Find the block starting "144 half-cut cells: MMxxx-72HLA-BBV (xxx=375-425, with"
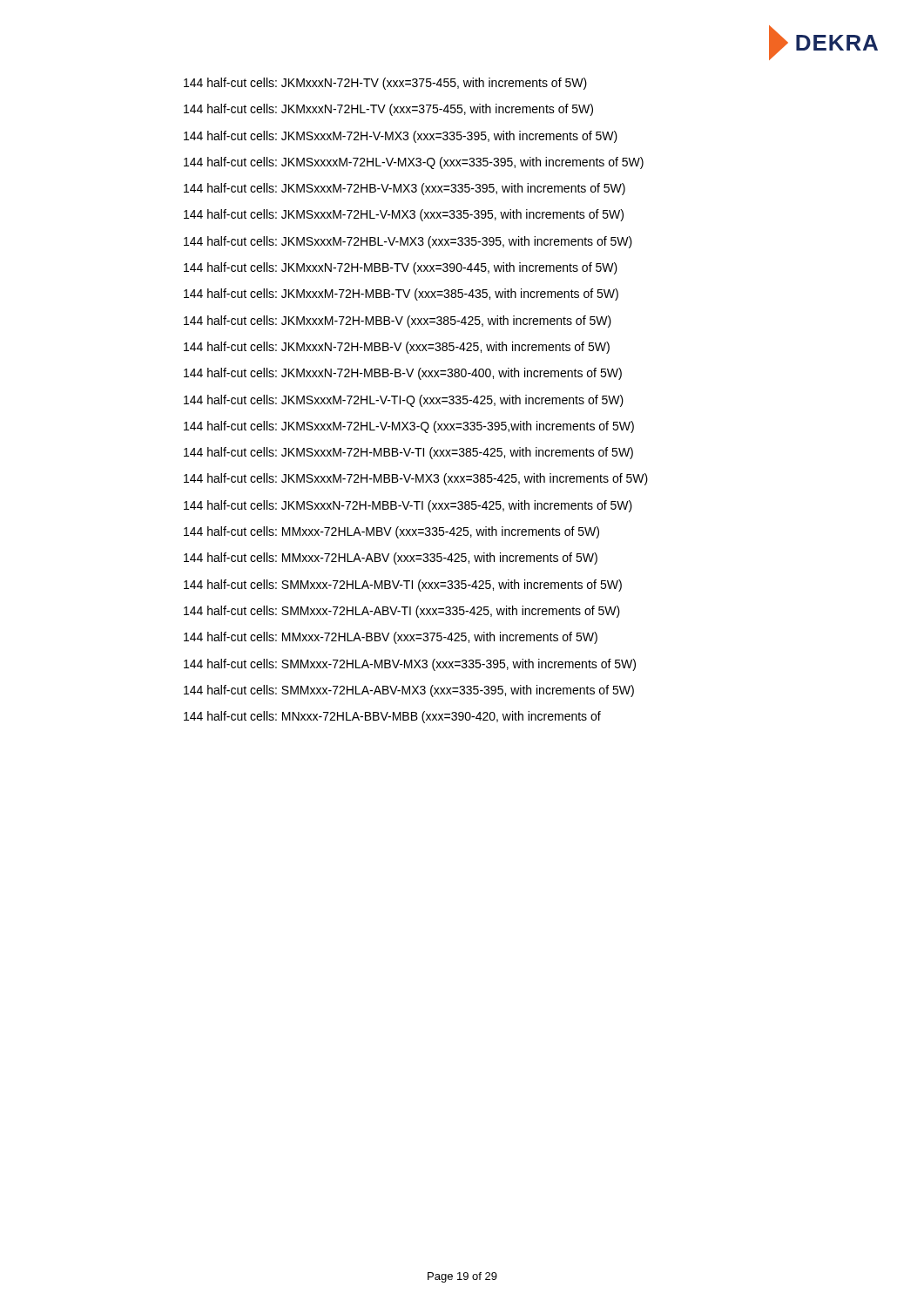Viewport: 924px width, 1307px height. [x=390, y=637]
